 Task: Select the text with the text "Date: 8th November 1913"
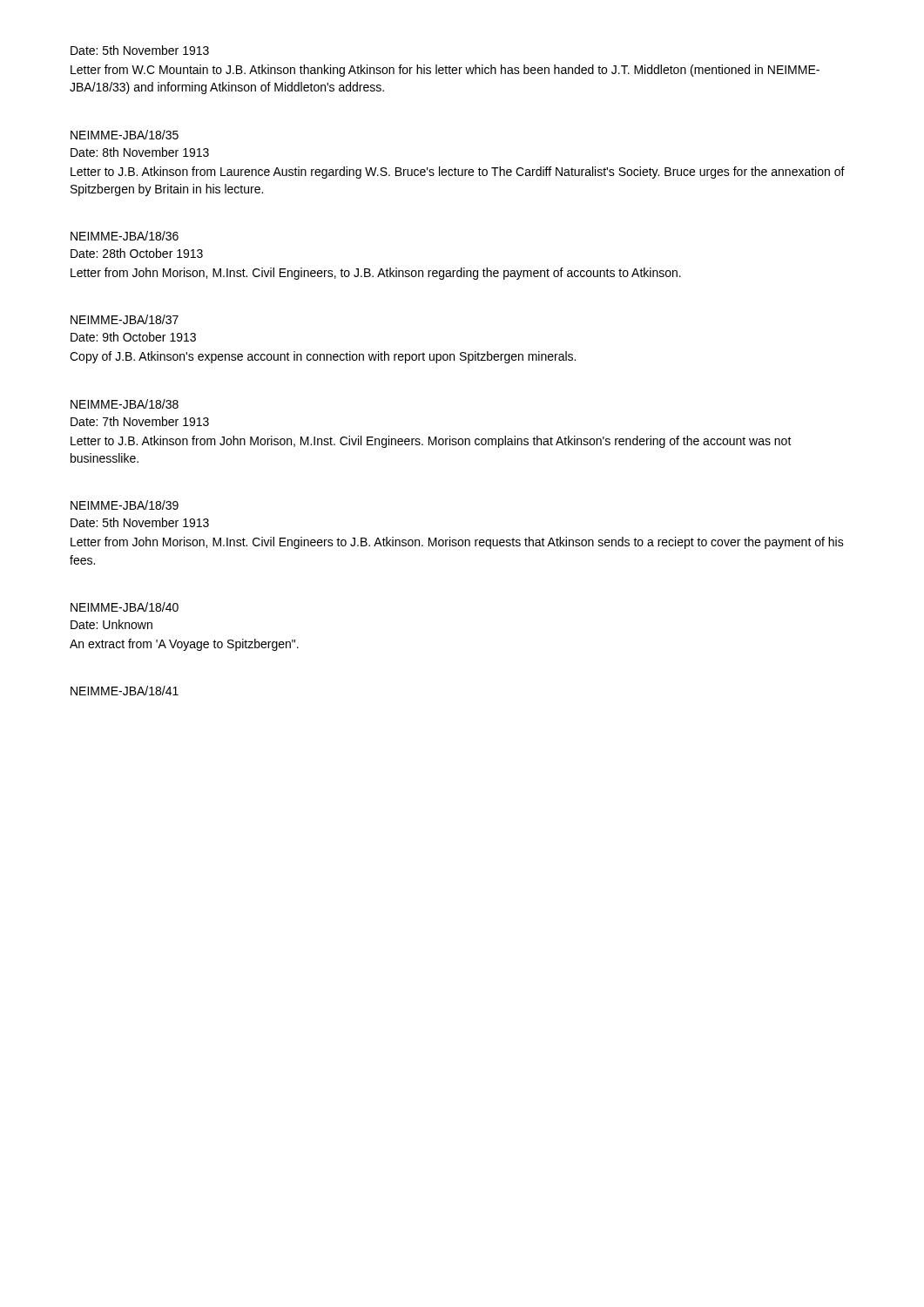coord(139,152)
